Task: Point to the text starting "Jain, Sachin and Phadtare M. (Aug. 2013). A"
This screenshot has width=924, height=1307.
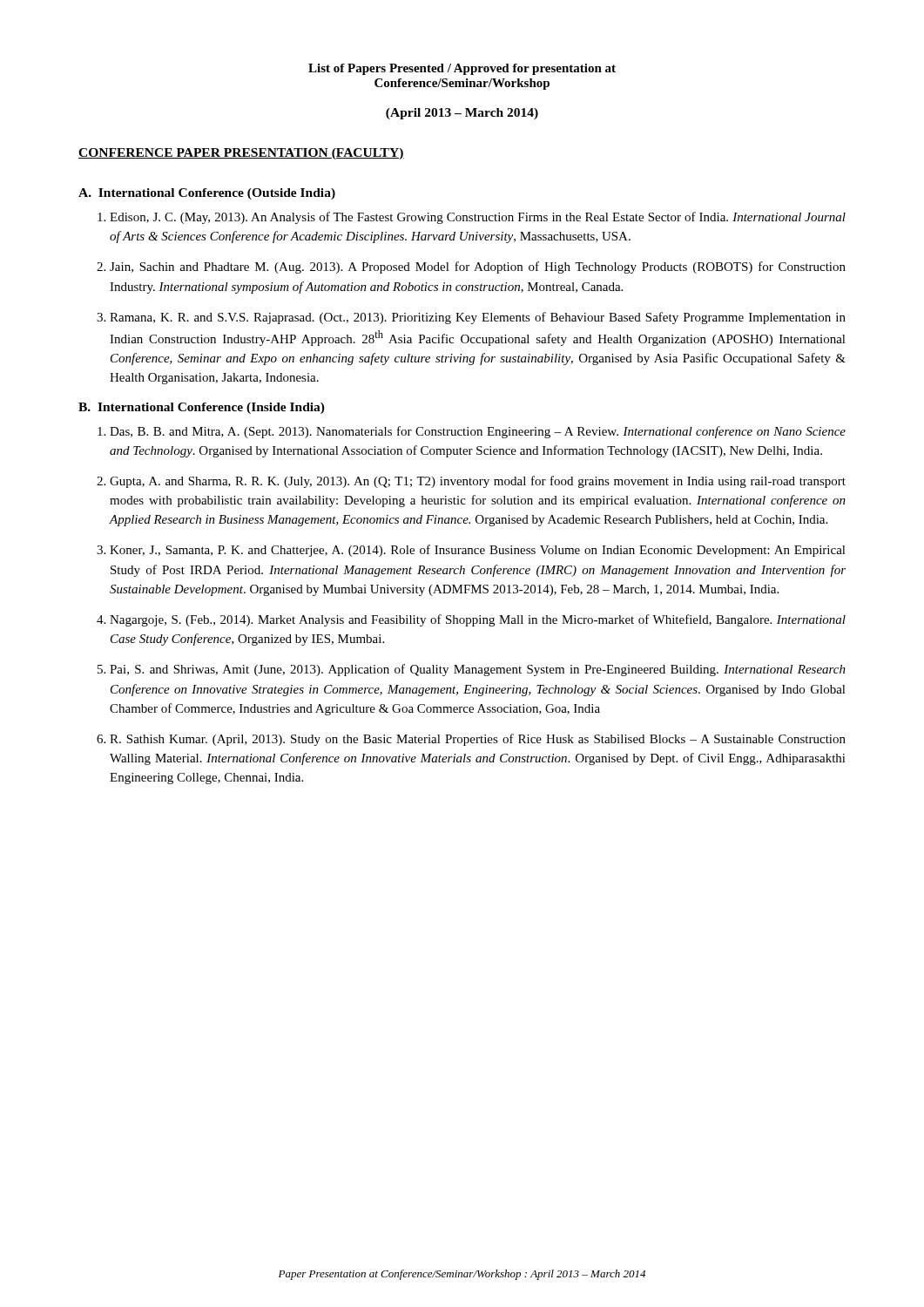Action: (478, 277)
